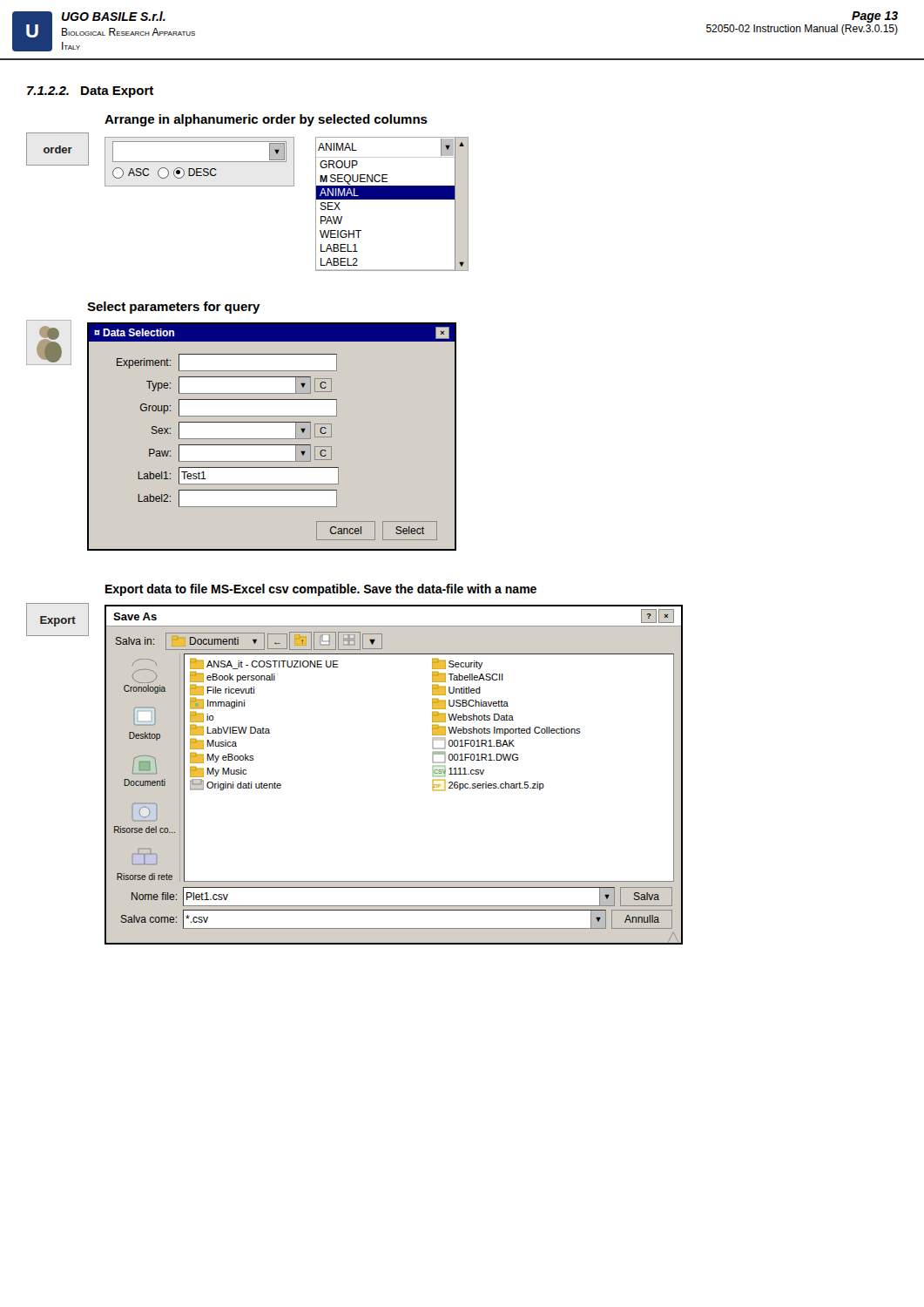This screenshot has width=924, height=1307.
Task: Click on the text block that says "Arrange in alphanumeric"
Action: (x=266, y=119)
